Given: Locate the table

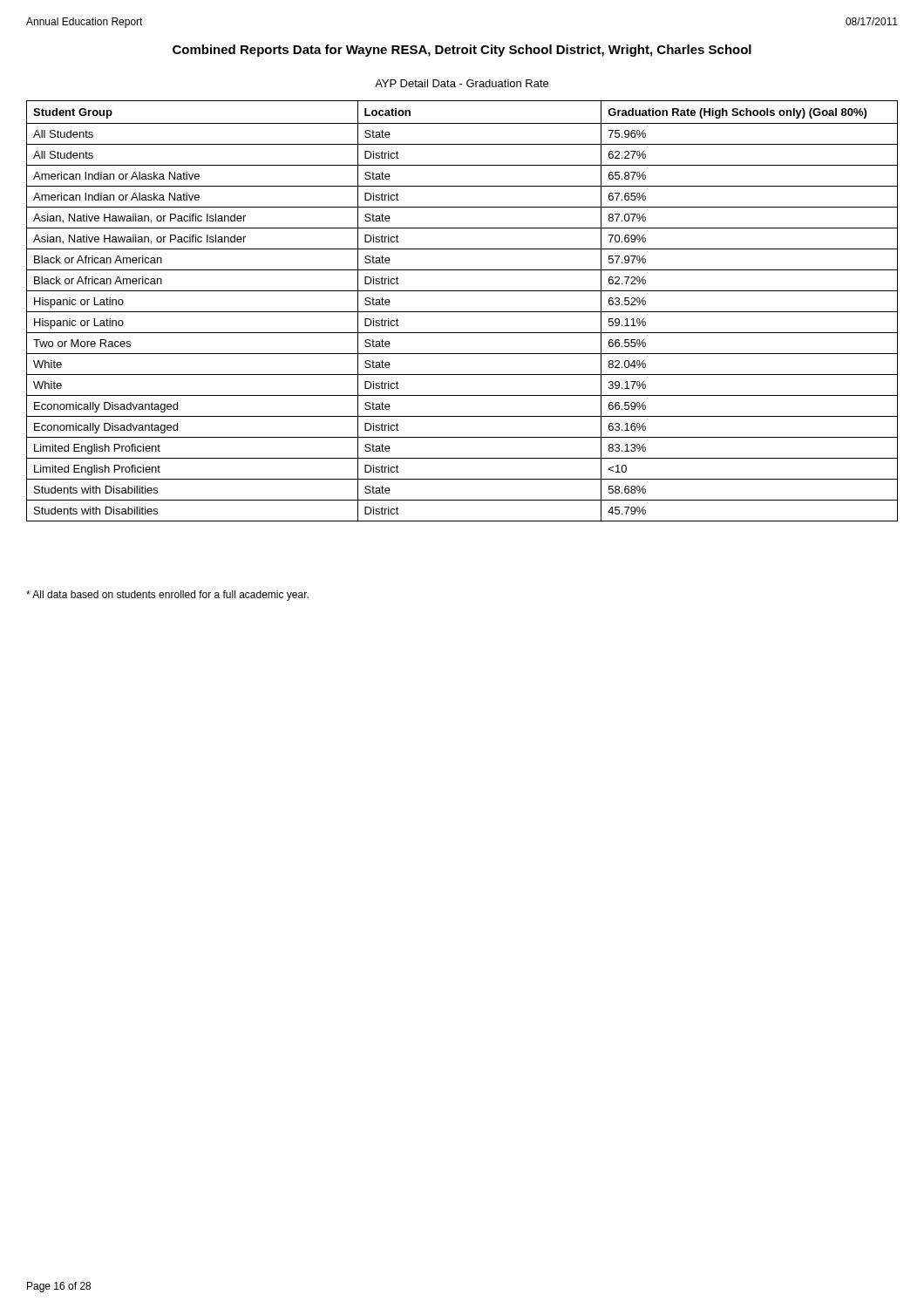Looking at the screenshot, I should click(x=462, y=311).
